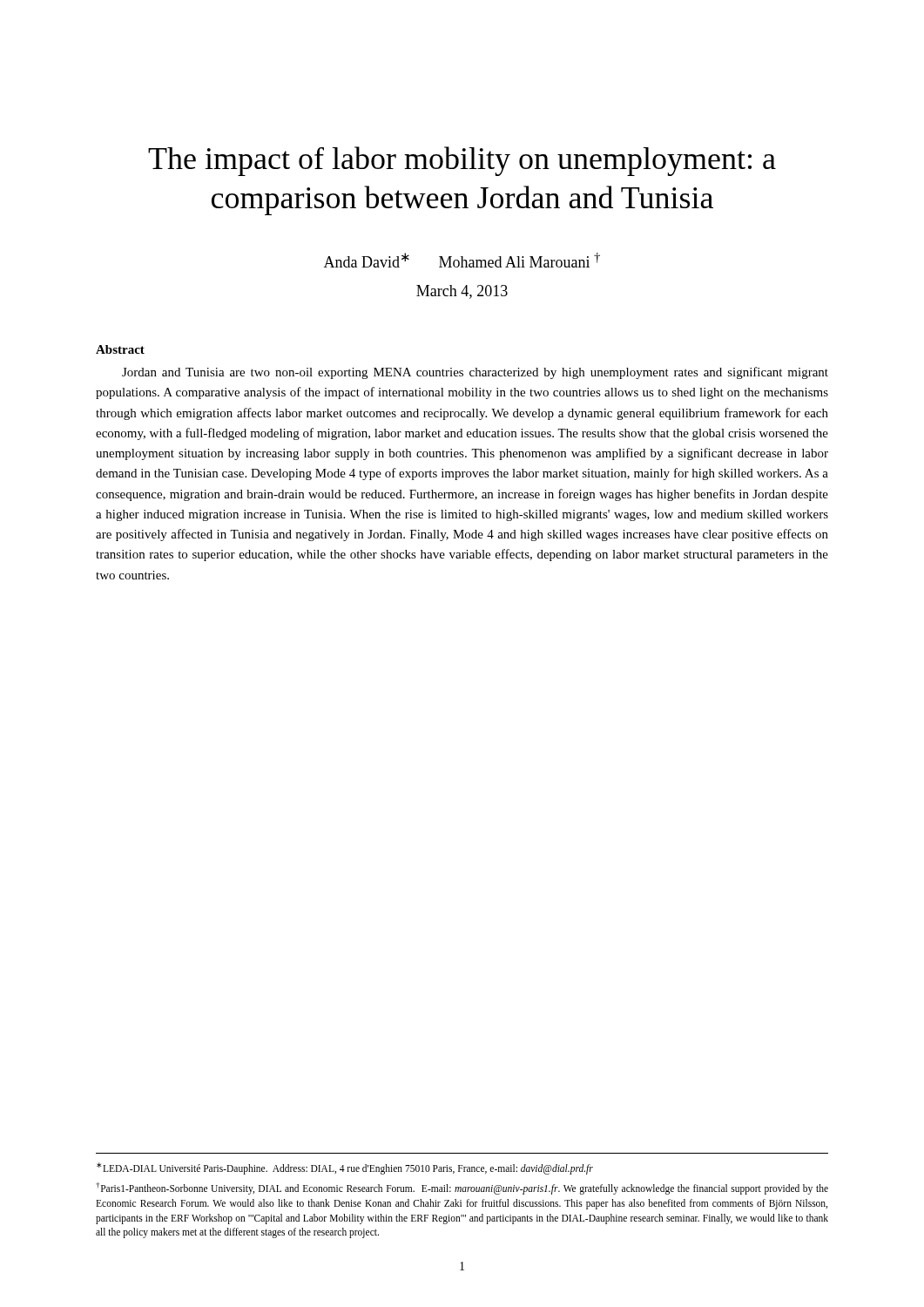The image size is (924, 1307).
Task: Locate the footnote that reads "†Paris1-Pantheon-Sorbonne University, DIAL and Economic Research"
Action: [462, 1209]
